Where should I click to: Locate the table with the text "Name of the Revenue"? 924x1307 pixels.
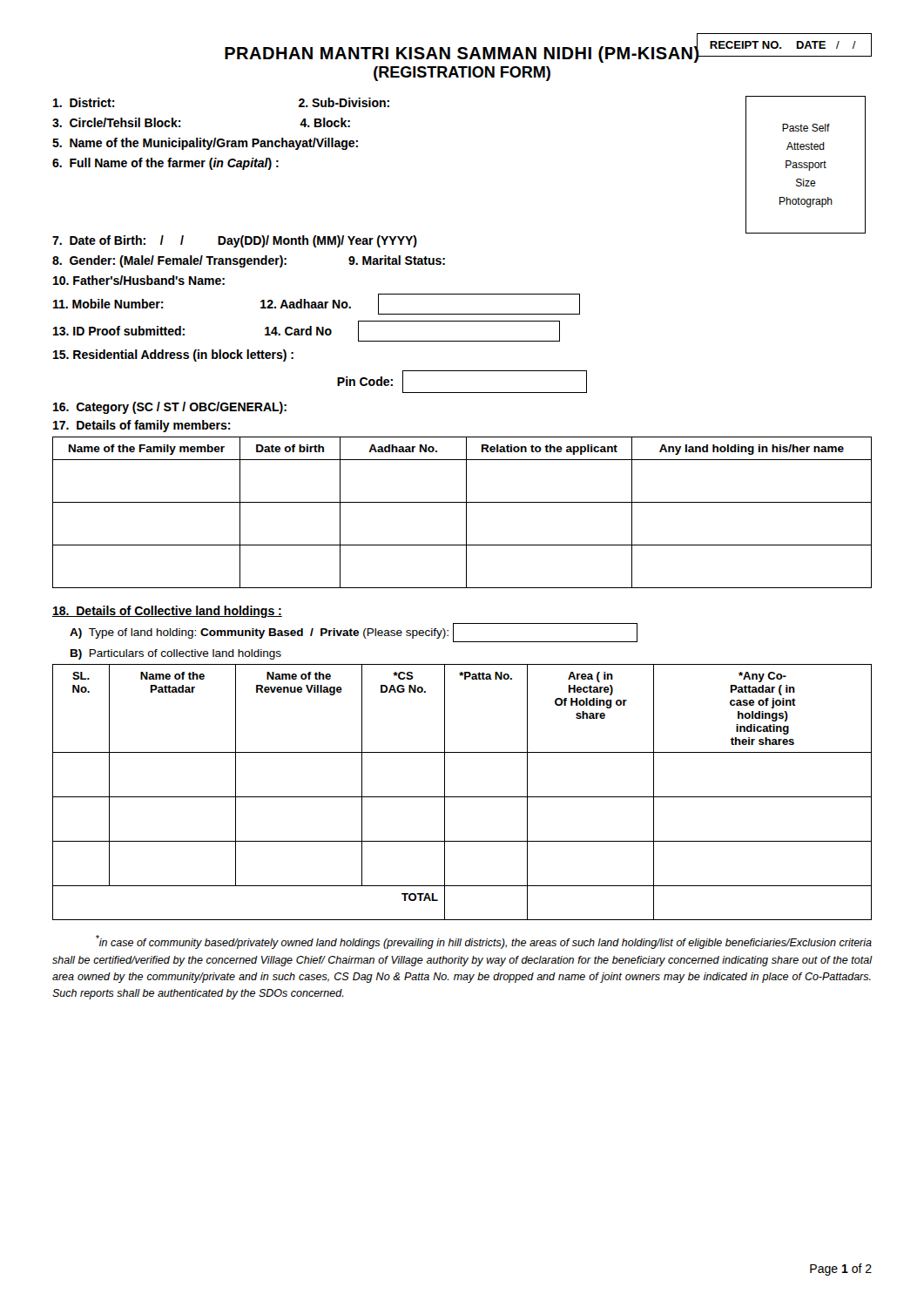pyautogui.click(x=462, y=792)
